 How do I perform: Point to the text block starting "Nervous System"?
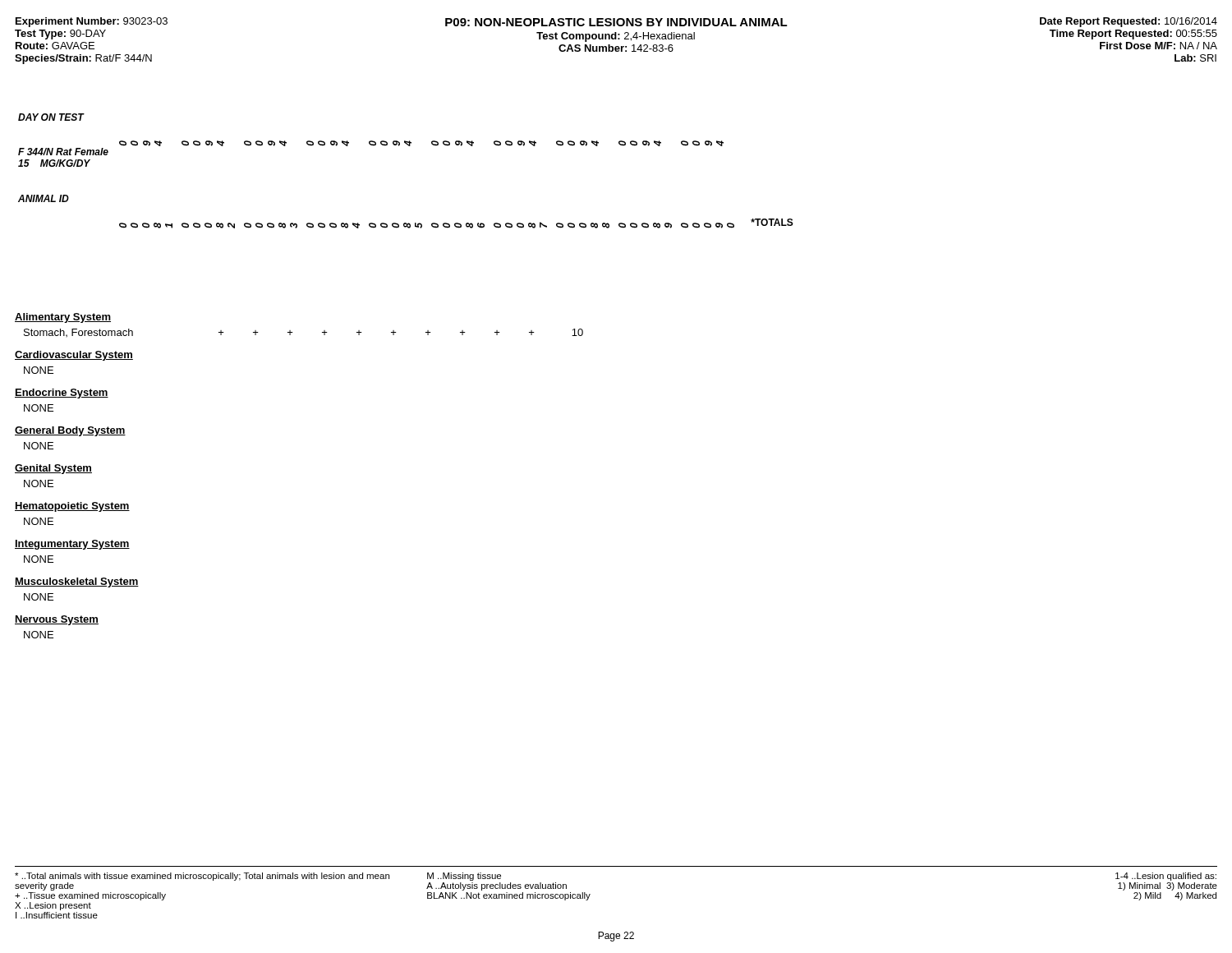coord(57,619)
